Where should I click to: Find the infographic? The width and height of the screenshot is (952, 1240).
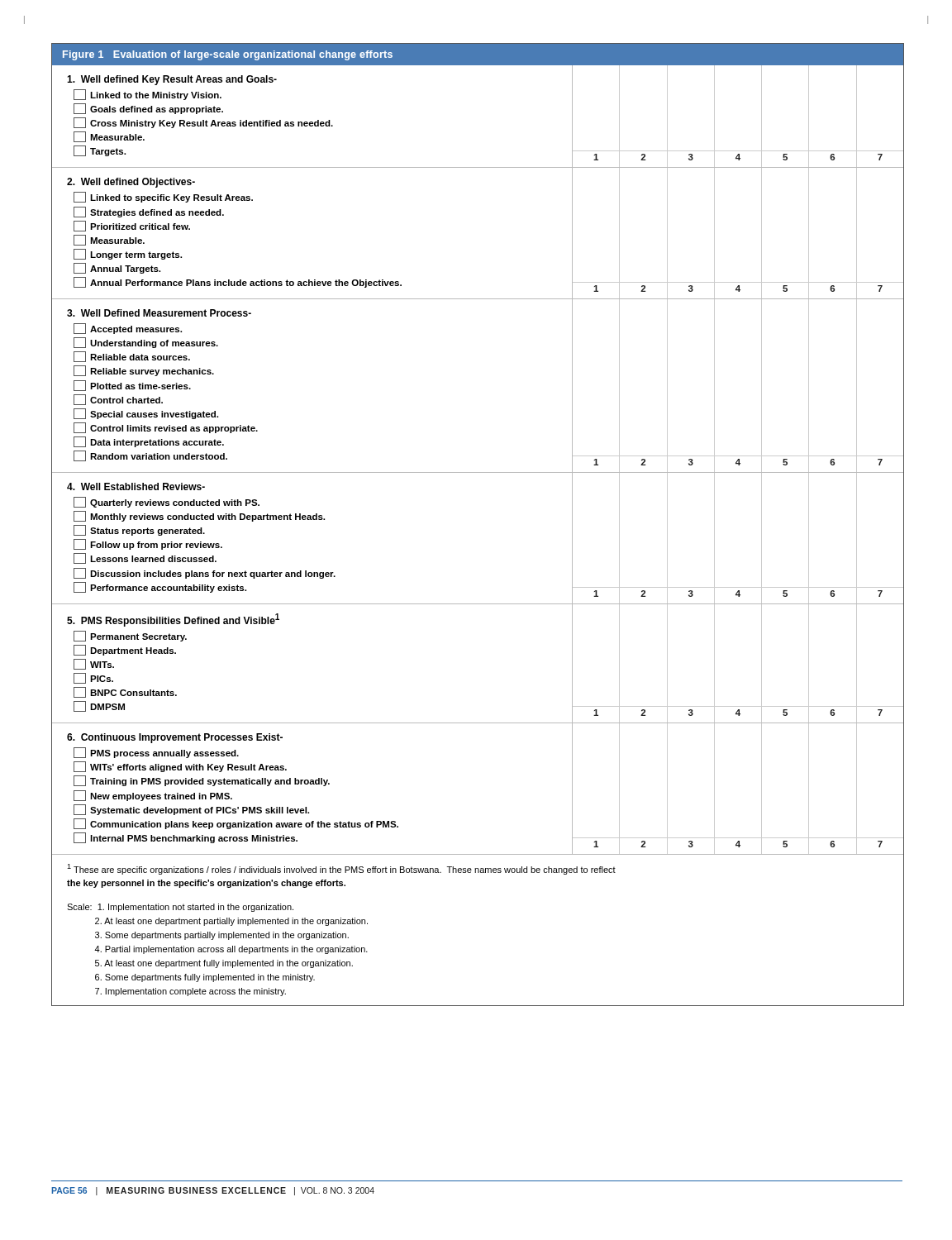coord(478,525)
